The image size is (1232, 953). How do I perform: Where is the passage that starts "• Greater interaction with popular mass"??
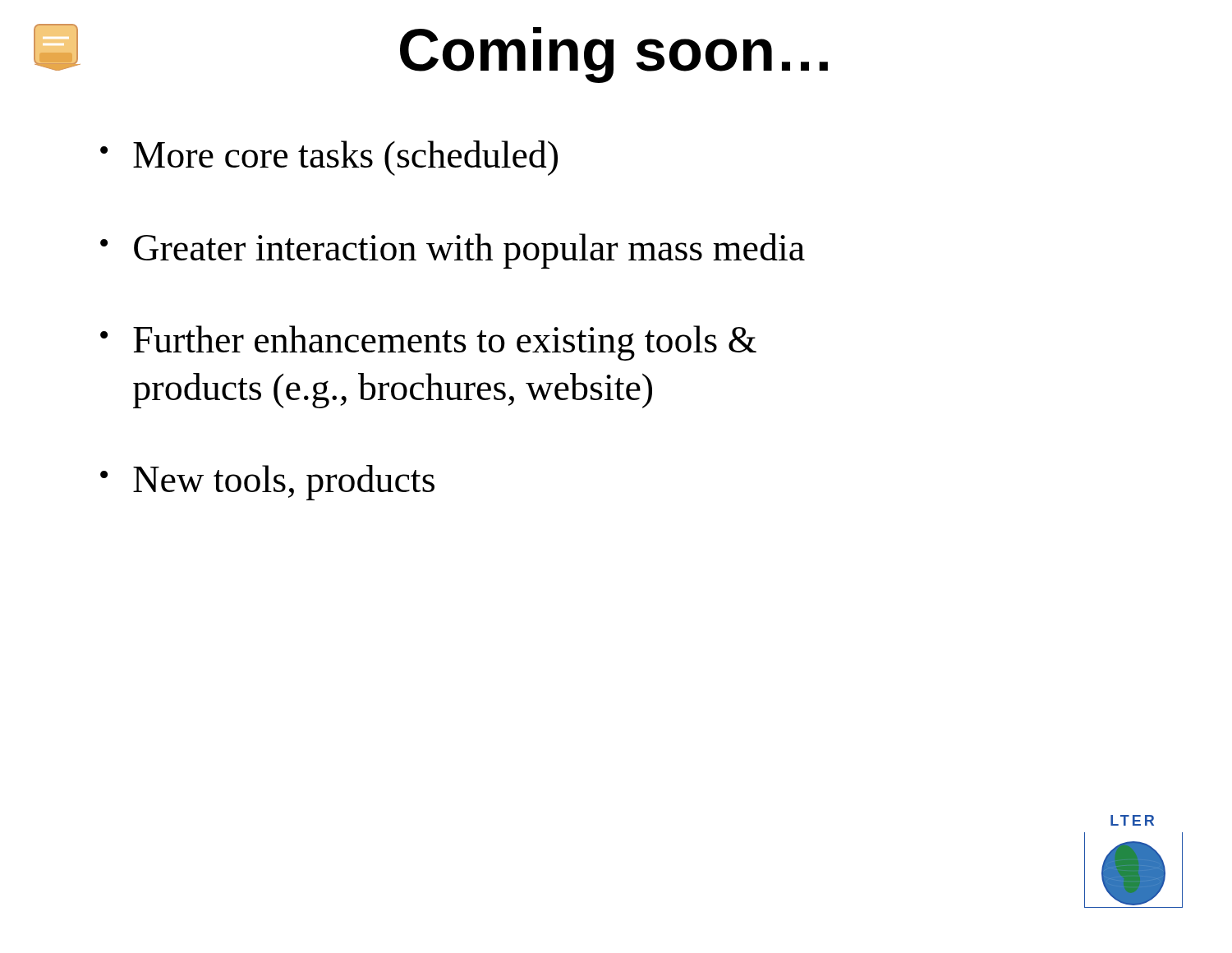pos(452,247)
